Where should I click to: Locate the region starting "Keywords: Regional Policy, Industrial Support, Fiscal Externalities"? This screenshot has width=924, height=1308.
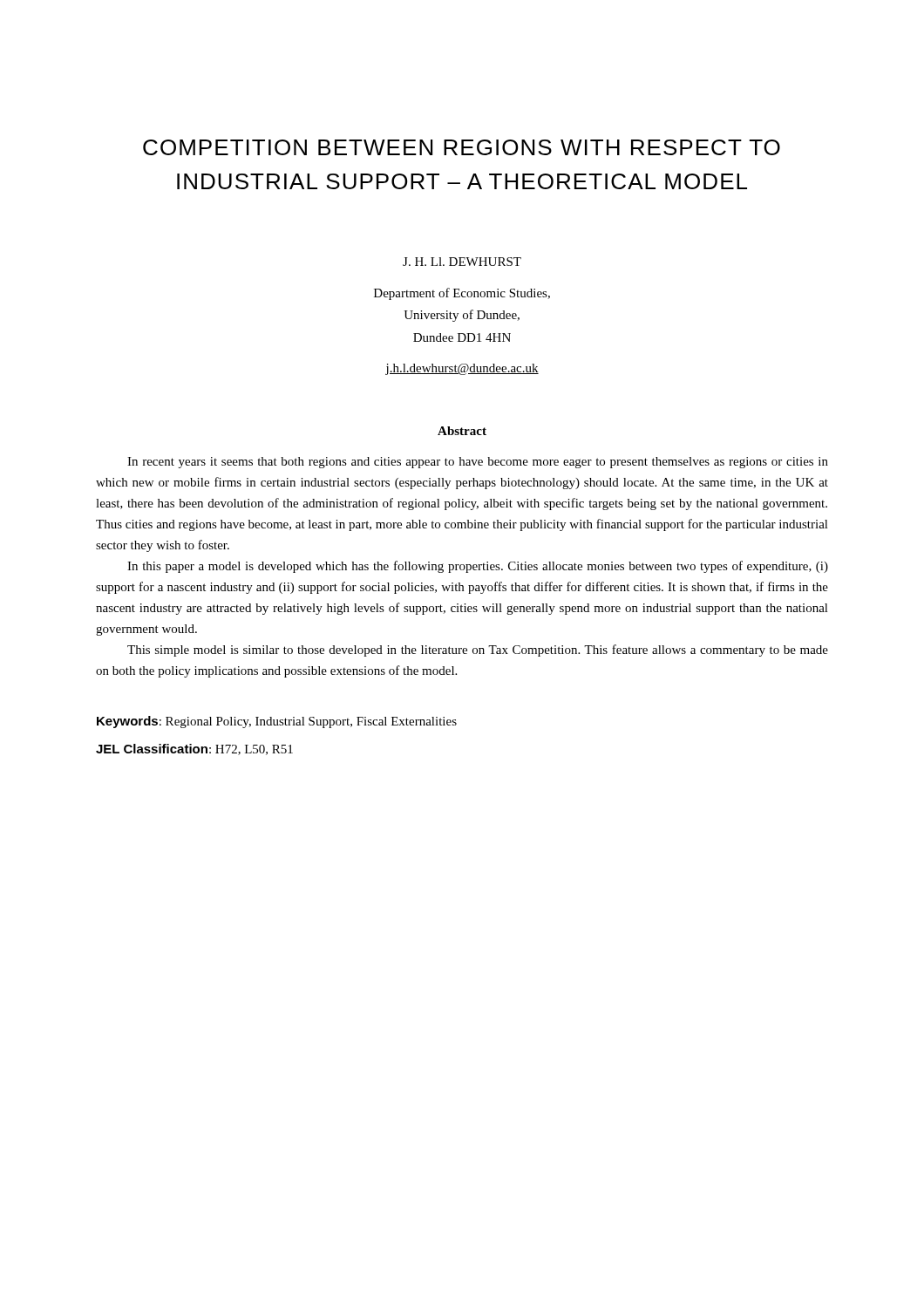point(276,720)
